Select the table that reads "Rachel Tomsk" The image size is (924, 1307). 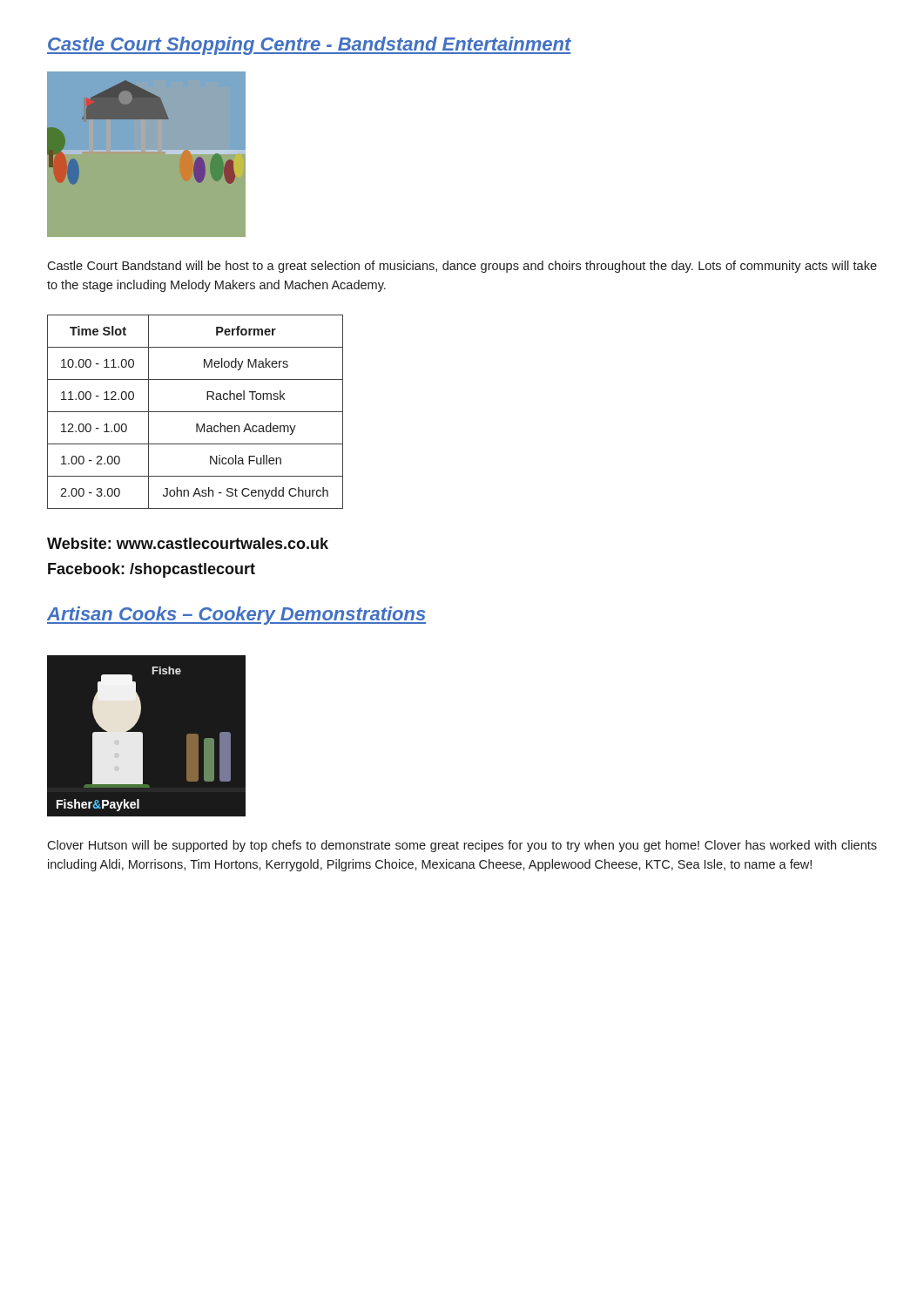[x=462, y=412]
